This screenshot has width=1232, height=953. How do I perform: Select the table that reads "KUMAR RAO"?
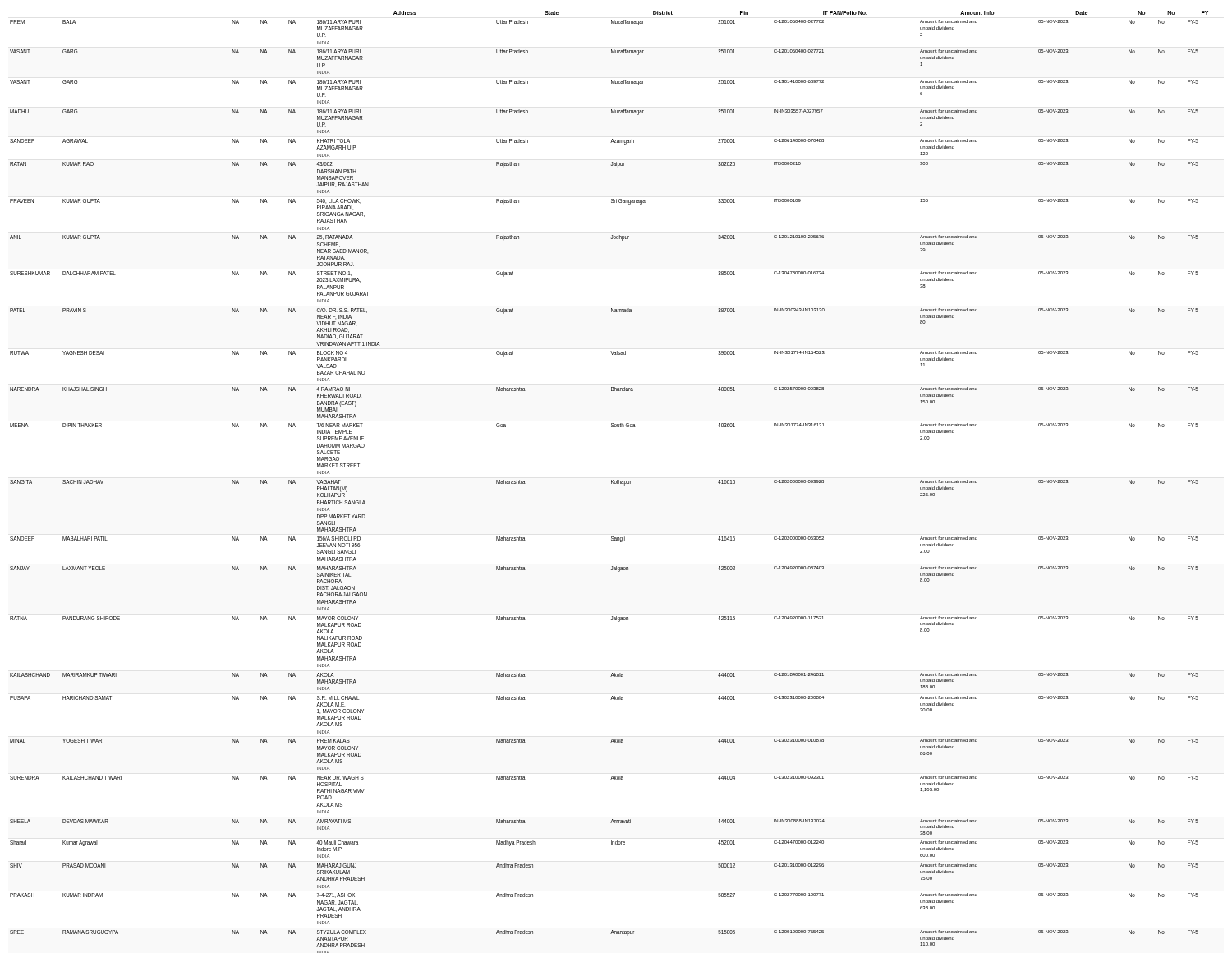coord(616,481)
